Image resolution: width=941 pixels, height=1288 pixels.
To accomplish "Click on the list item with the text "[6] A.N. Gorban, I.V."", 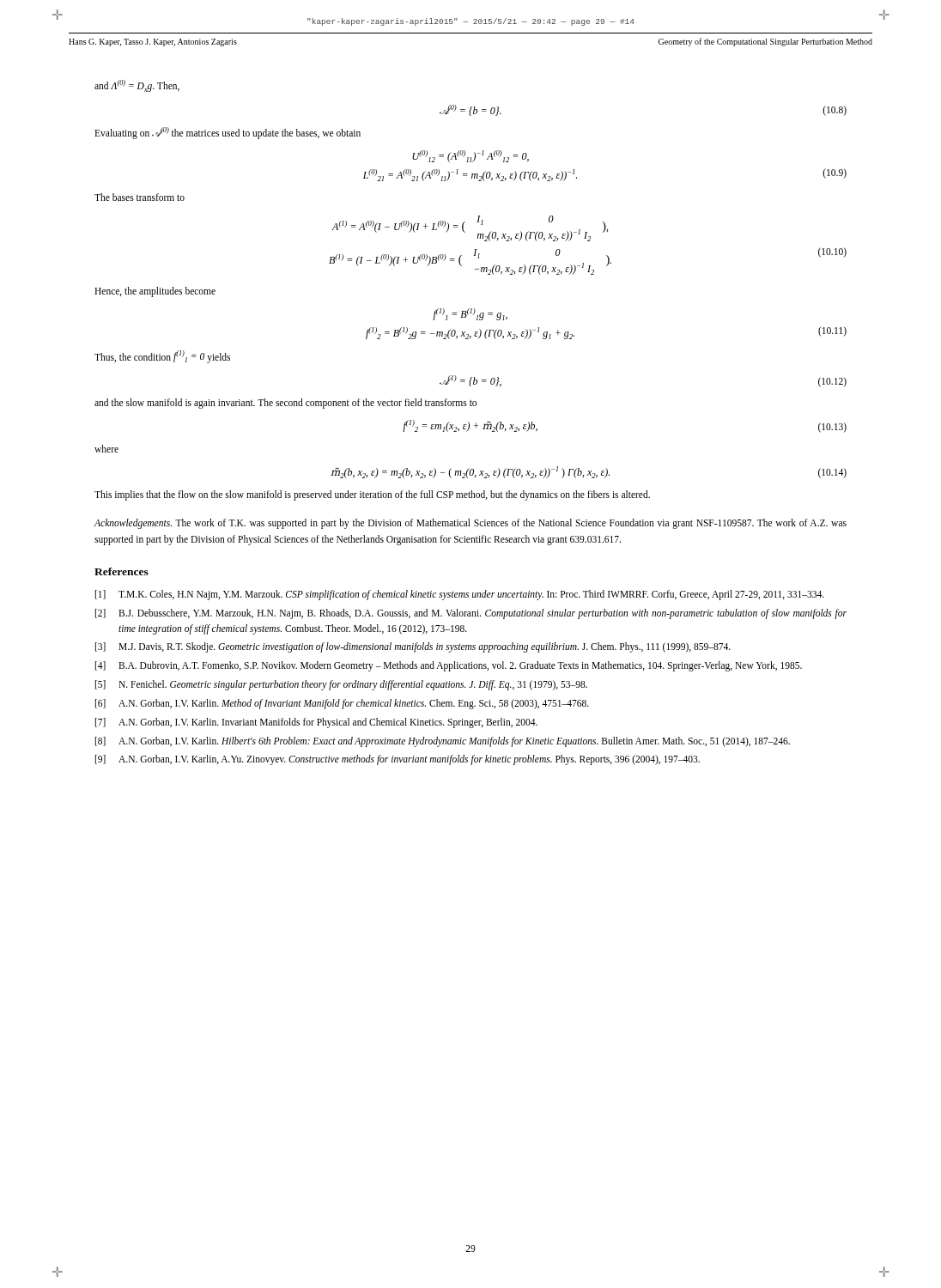I will [470, 704].
